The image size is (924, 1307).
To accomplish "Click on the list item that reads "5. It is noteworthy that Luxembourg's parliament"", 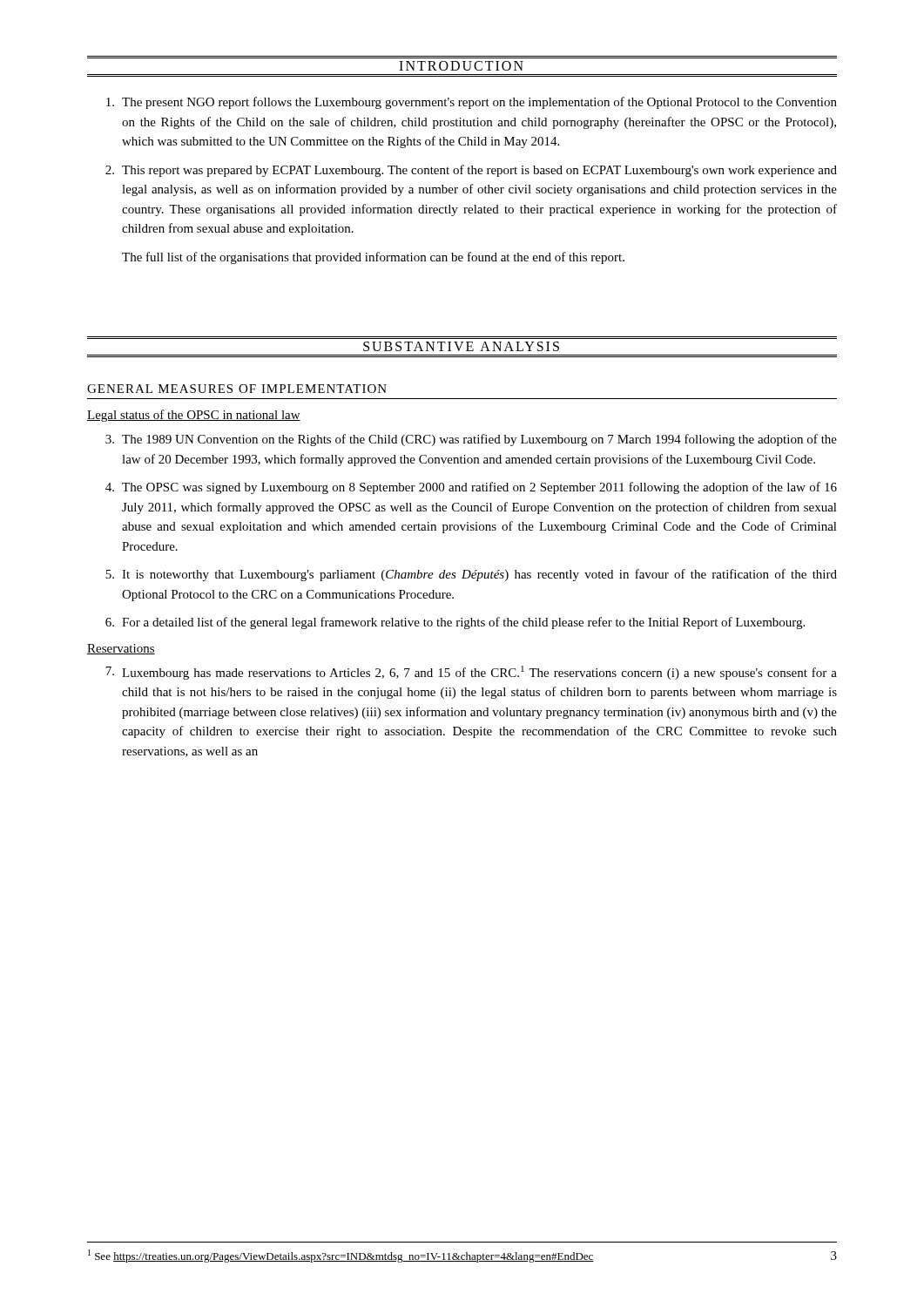I will click(462, 584).
